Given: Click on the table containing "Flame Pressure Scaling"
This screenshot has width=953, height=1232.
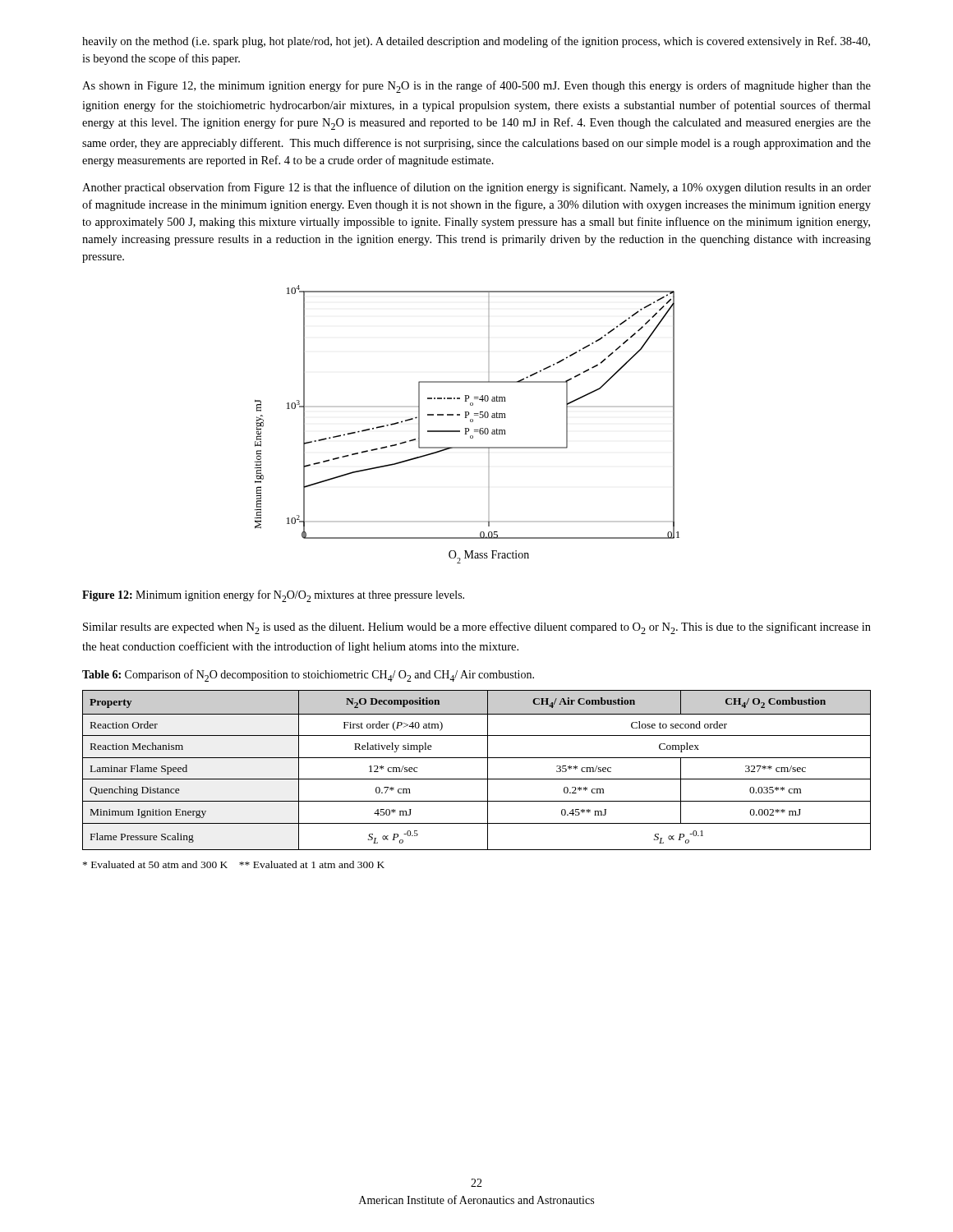Looking at the screenshot, I should pyautogui.click(x=476, y=770).
